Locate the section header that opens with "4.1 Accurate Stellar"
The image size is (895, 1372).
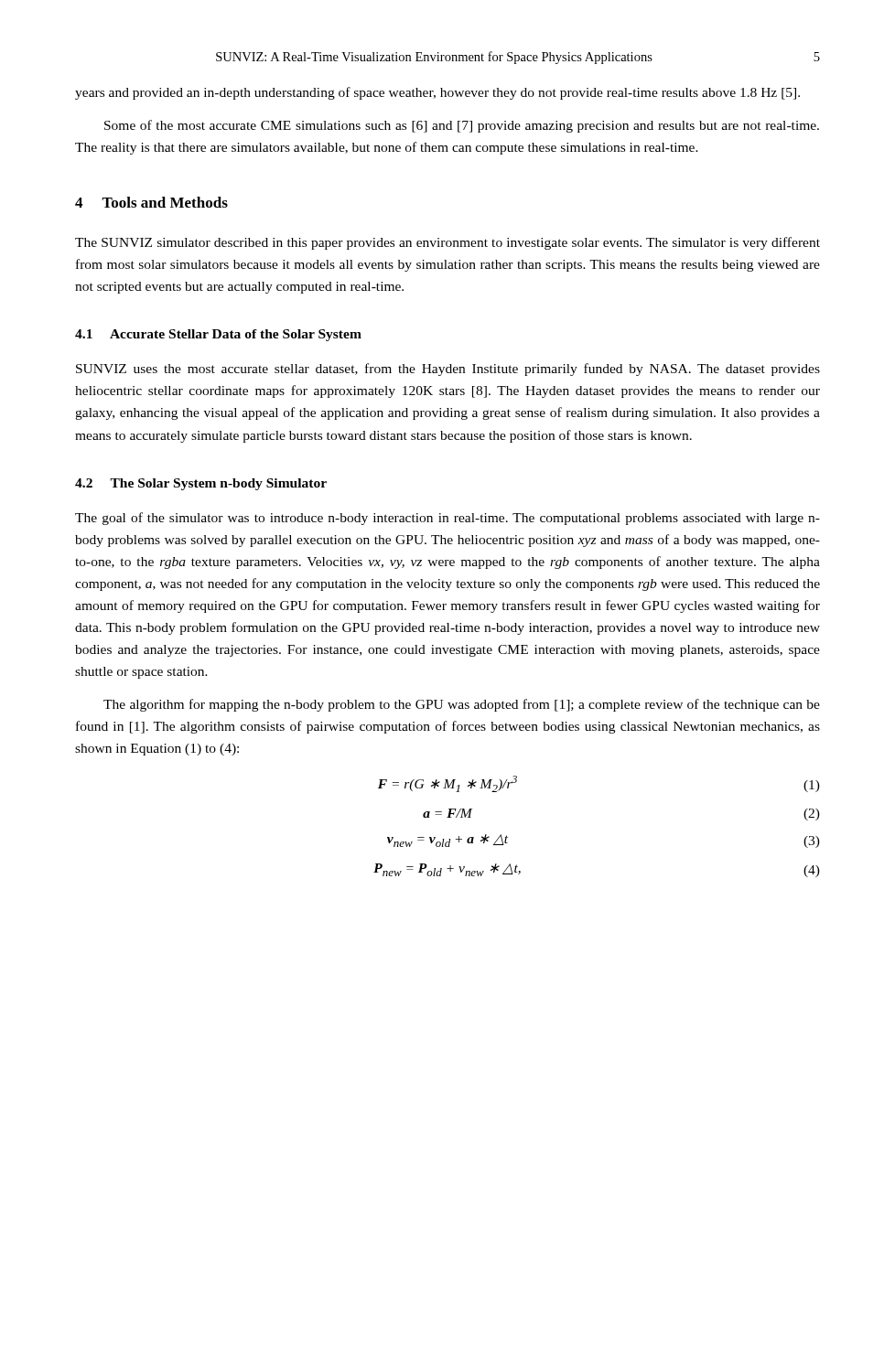coord(218,335)
